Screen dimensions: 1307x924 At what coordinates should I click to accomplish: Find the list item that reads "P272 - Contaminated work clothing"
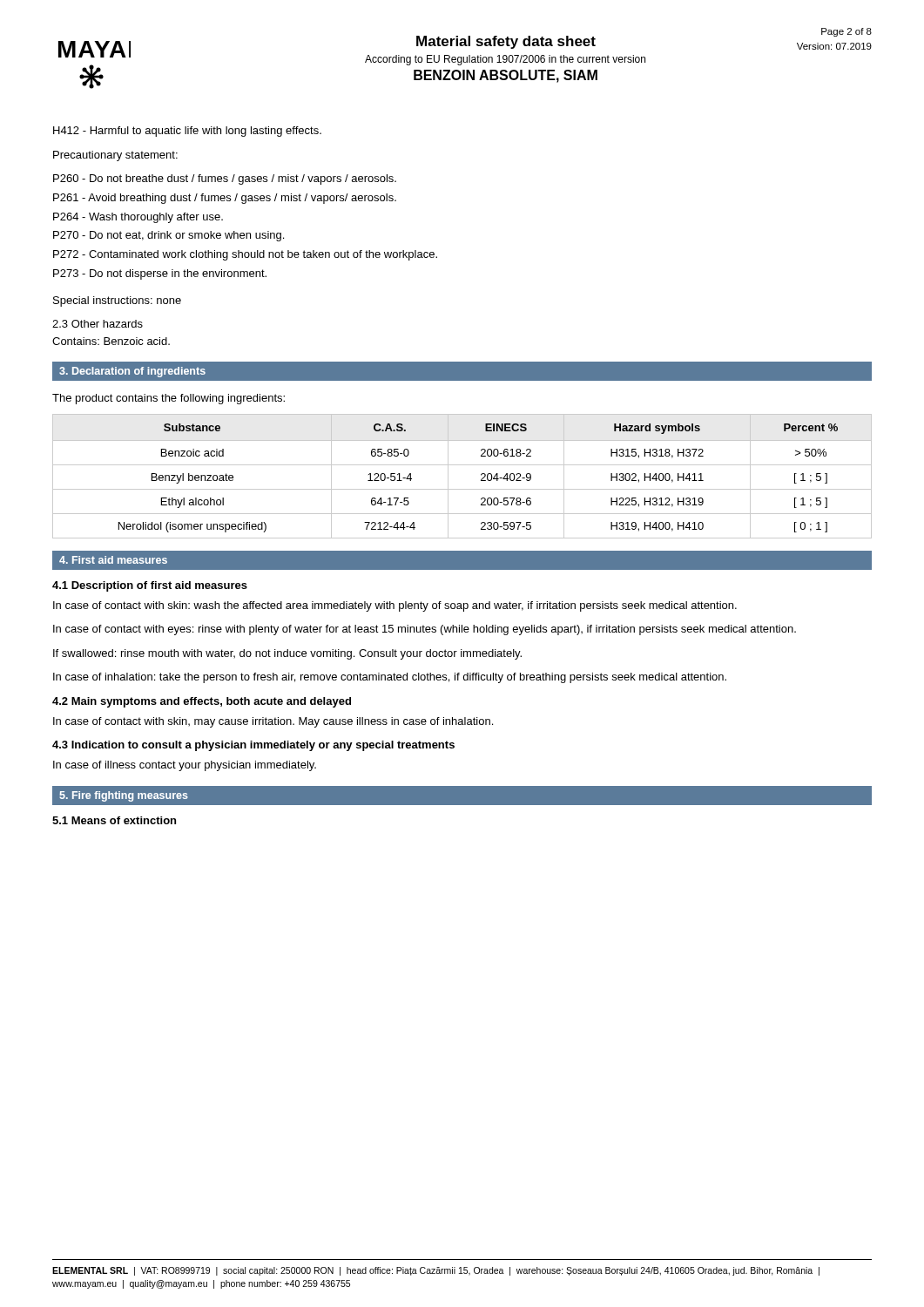[245, 254]
